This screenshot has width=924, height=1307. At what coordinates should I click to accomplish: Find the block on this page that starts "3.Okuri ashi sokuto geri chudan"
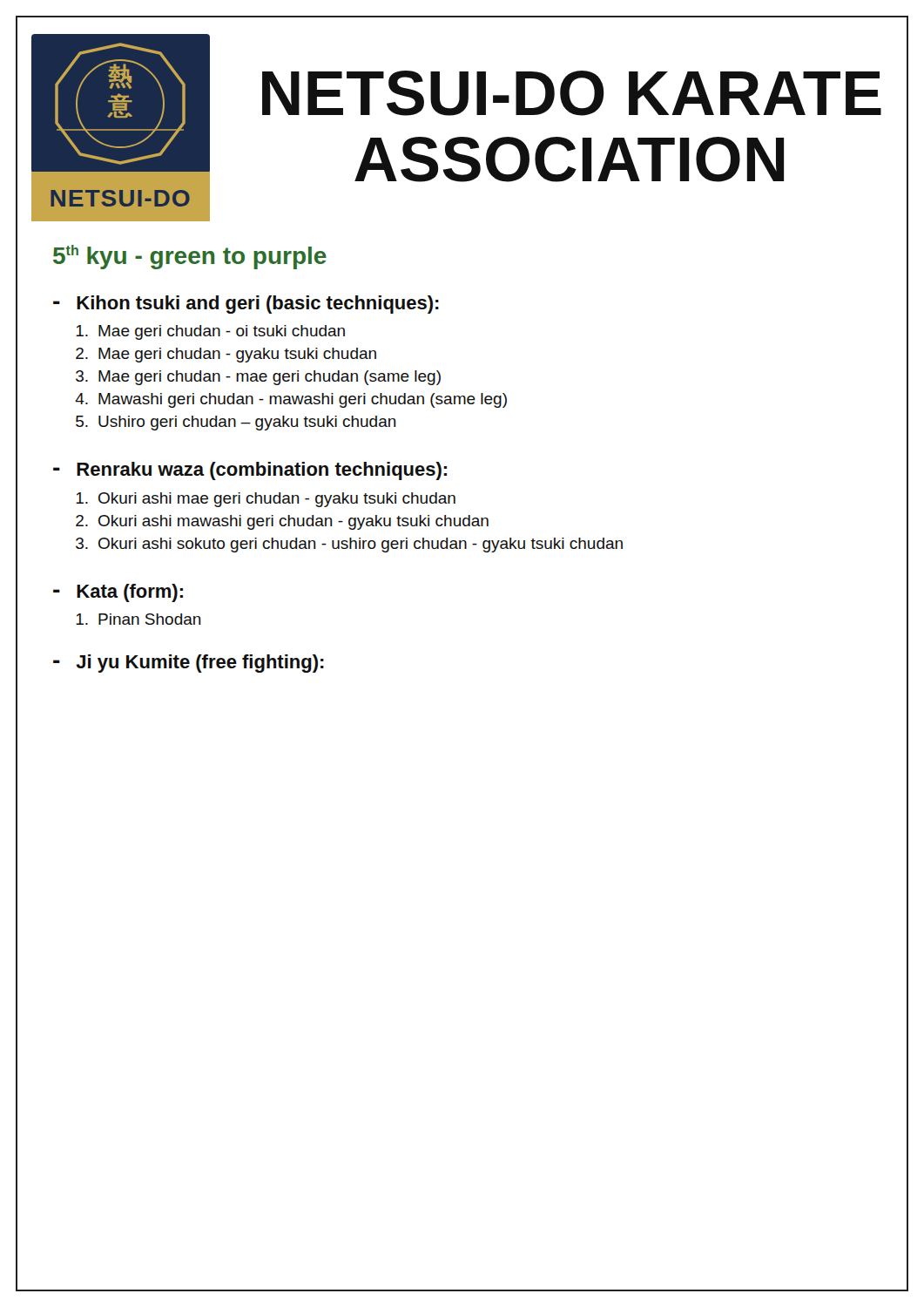pyautogui.click(x=338, y=544)
